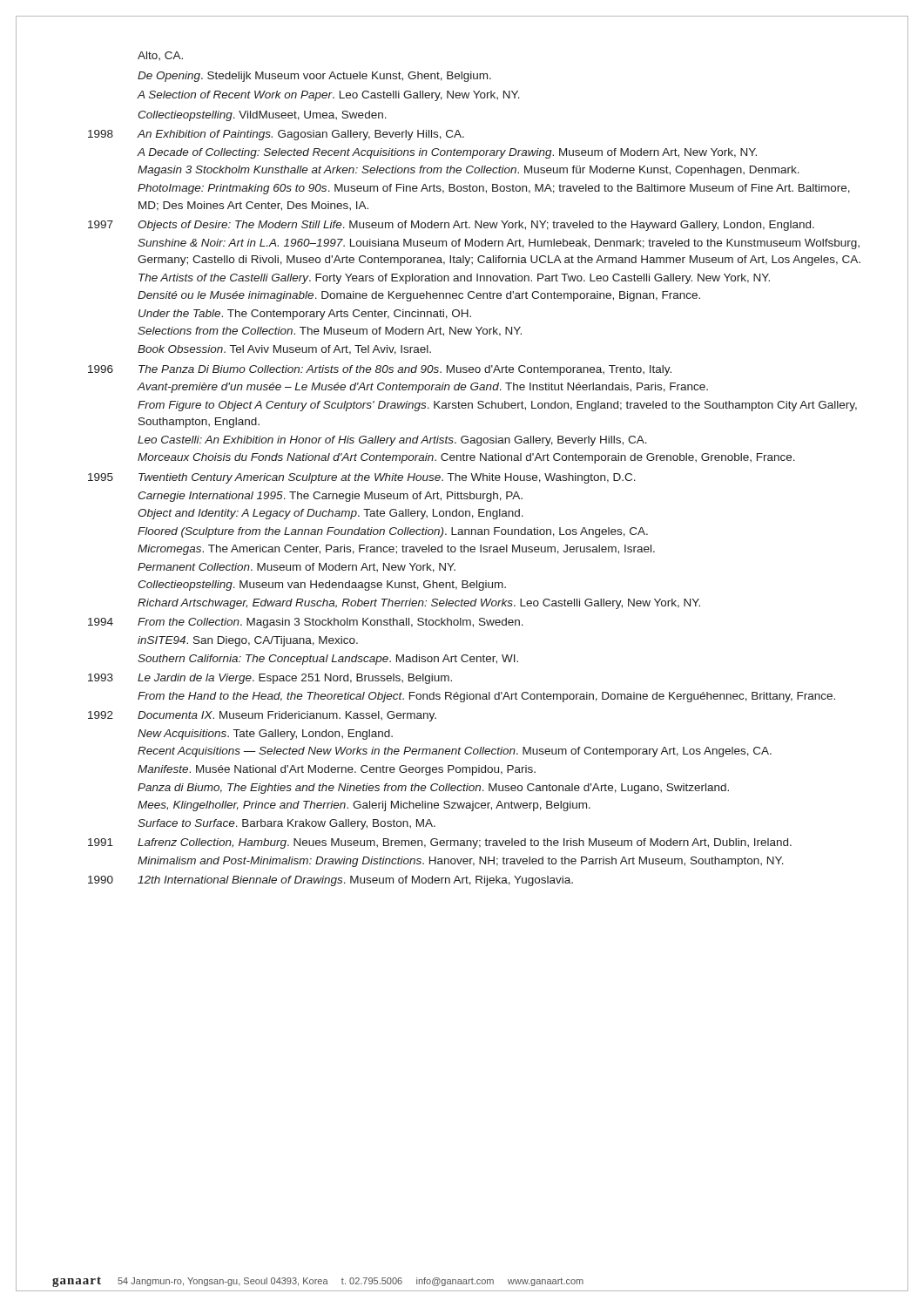Screen dimensions: 1307x924
Task: Point to the text starting "1996 The Panza Di"
Action: tap(479, 414)
